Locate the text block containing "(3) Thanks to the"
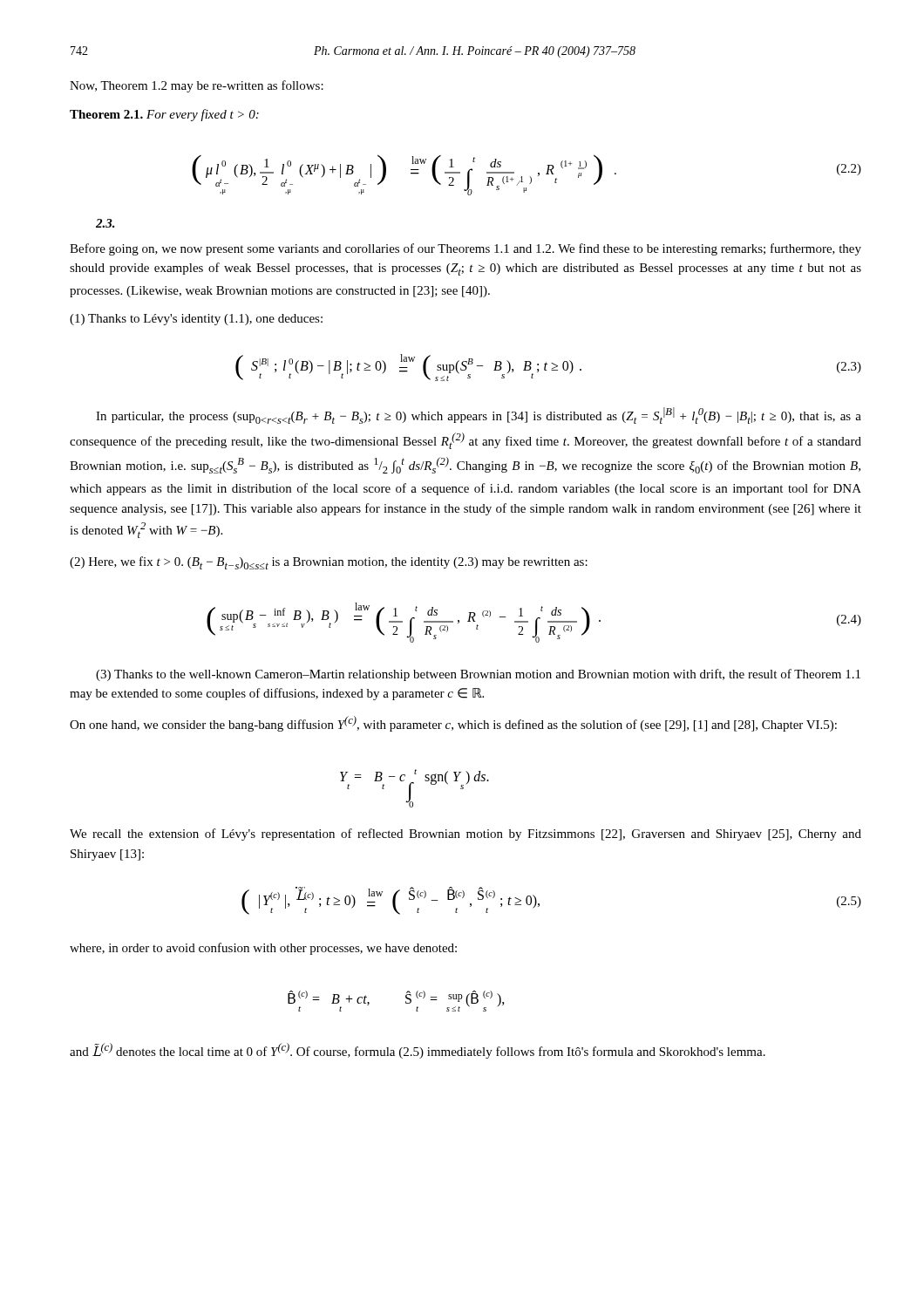The image size is (924, 1308). [466, 699]
